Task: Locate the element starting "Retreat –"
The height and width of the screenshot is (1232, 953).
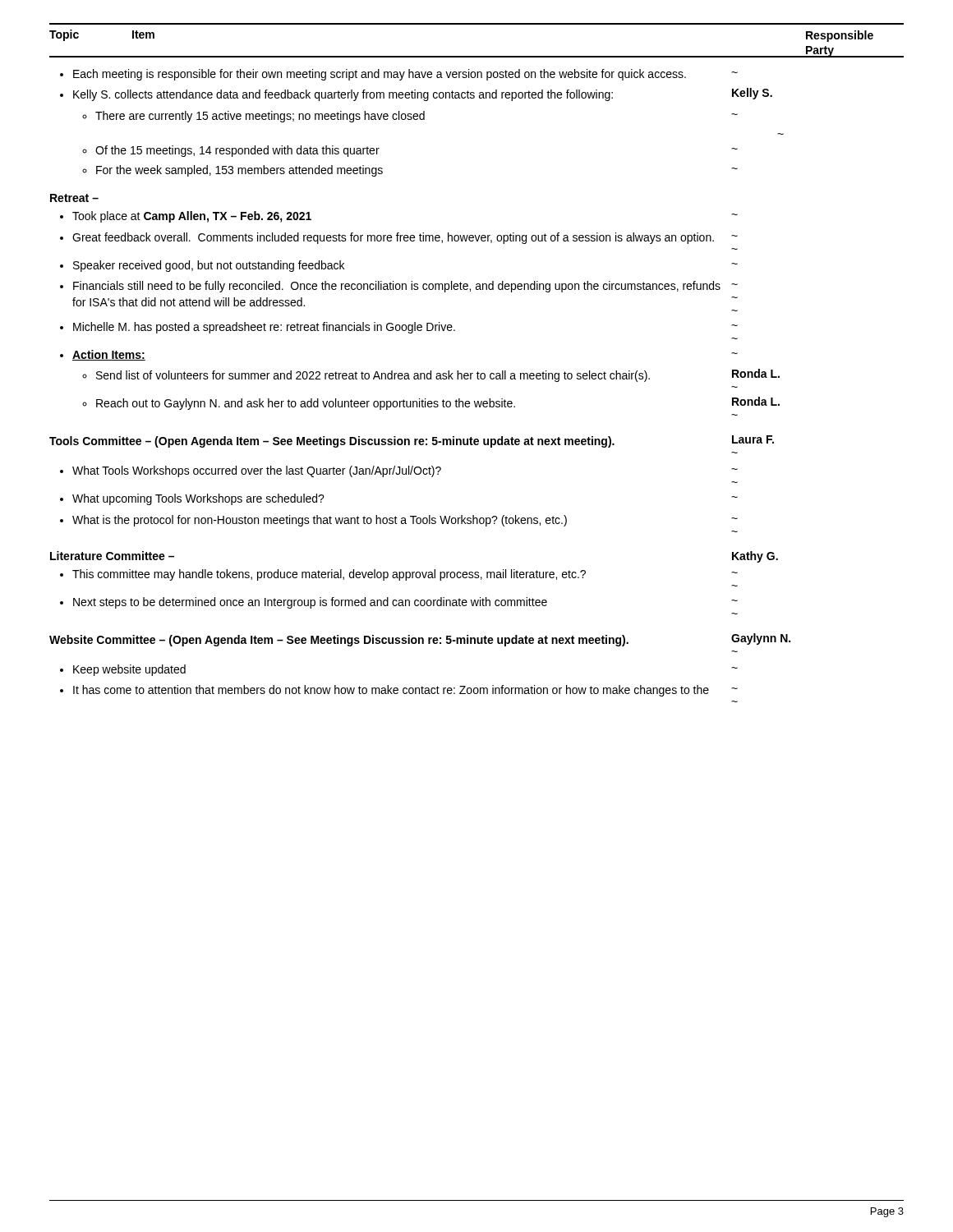Action: coord(74,198)
